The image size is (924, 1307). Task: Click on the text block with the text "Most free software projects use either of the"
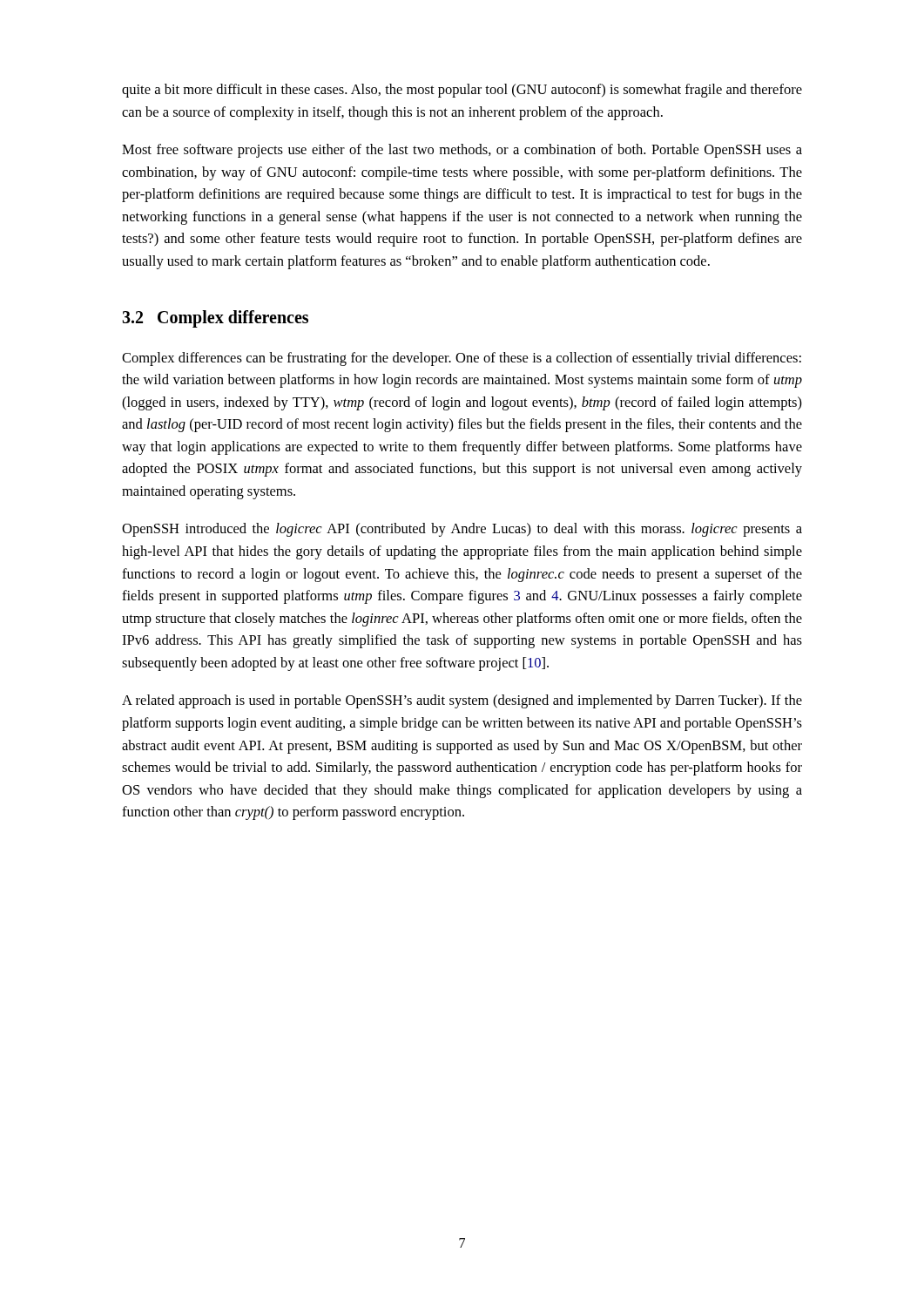coord(462,205)
